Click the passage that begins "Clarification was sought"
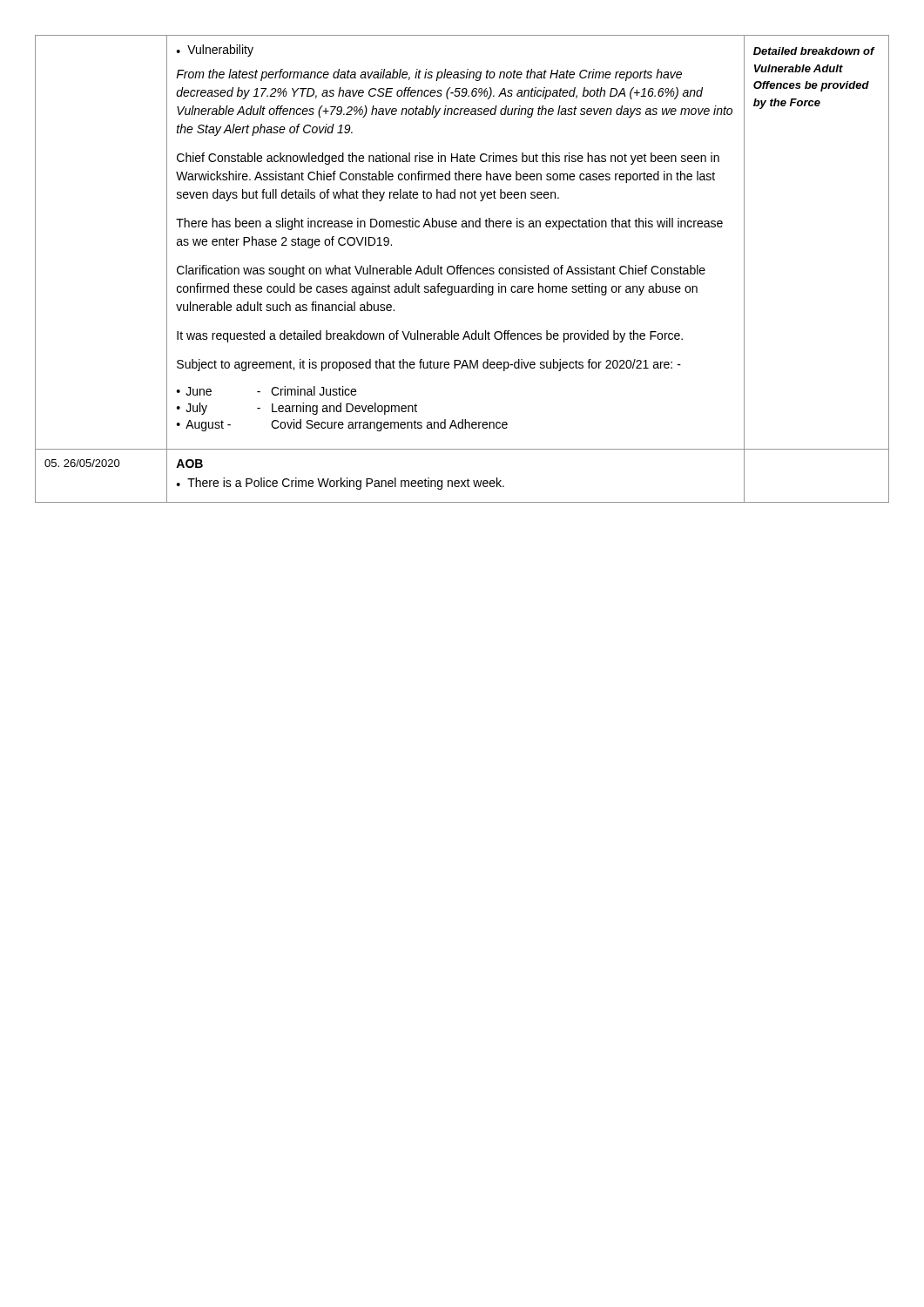Screen dimensions: 1307x924 click(x=441, y=288)
